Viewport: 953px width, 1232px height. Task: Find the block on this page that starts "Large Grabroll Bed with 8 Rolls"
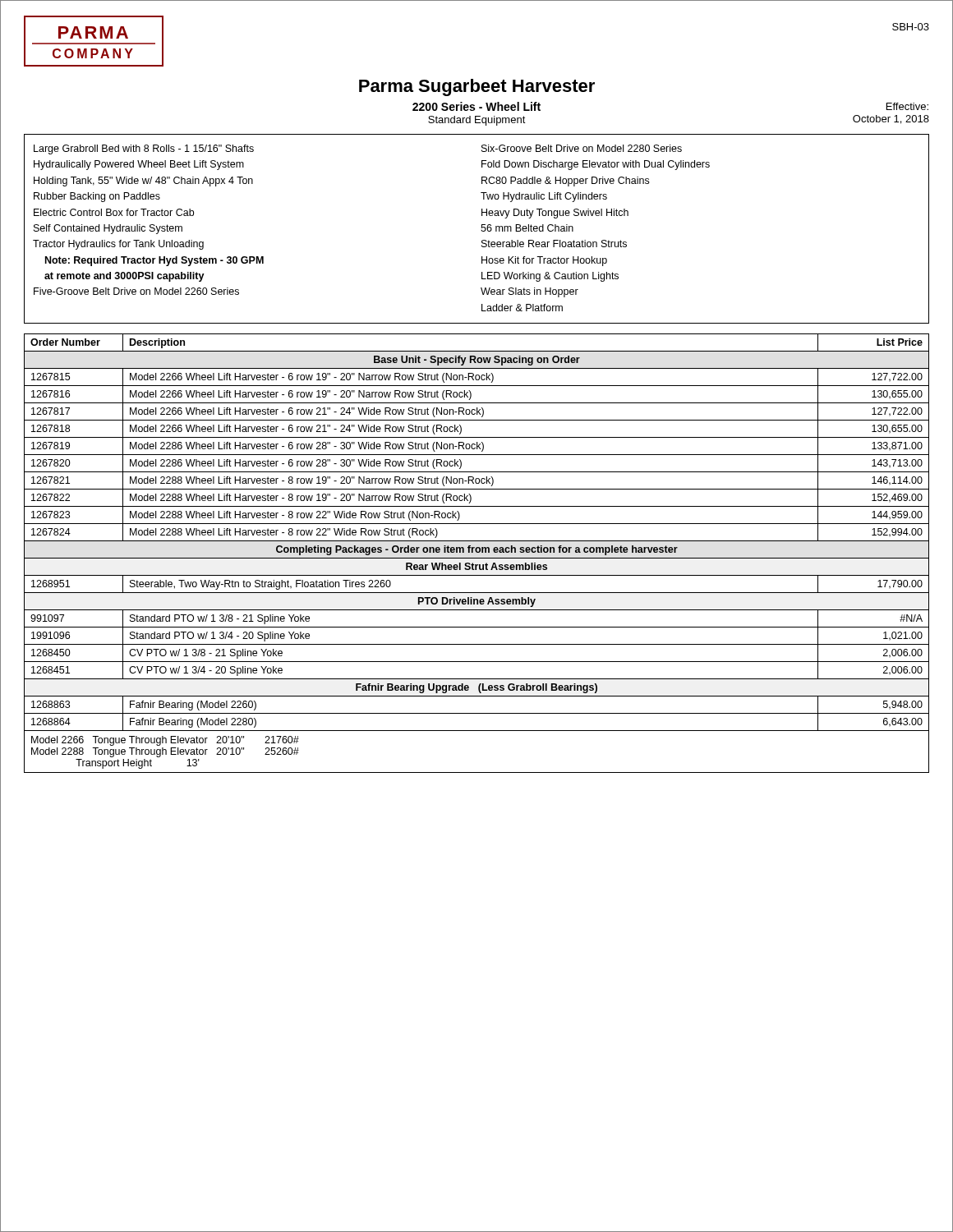coord(148,220)
